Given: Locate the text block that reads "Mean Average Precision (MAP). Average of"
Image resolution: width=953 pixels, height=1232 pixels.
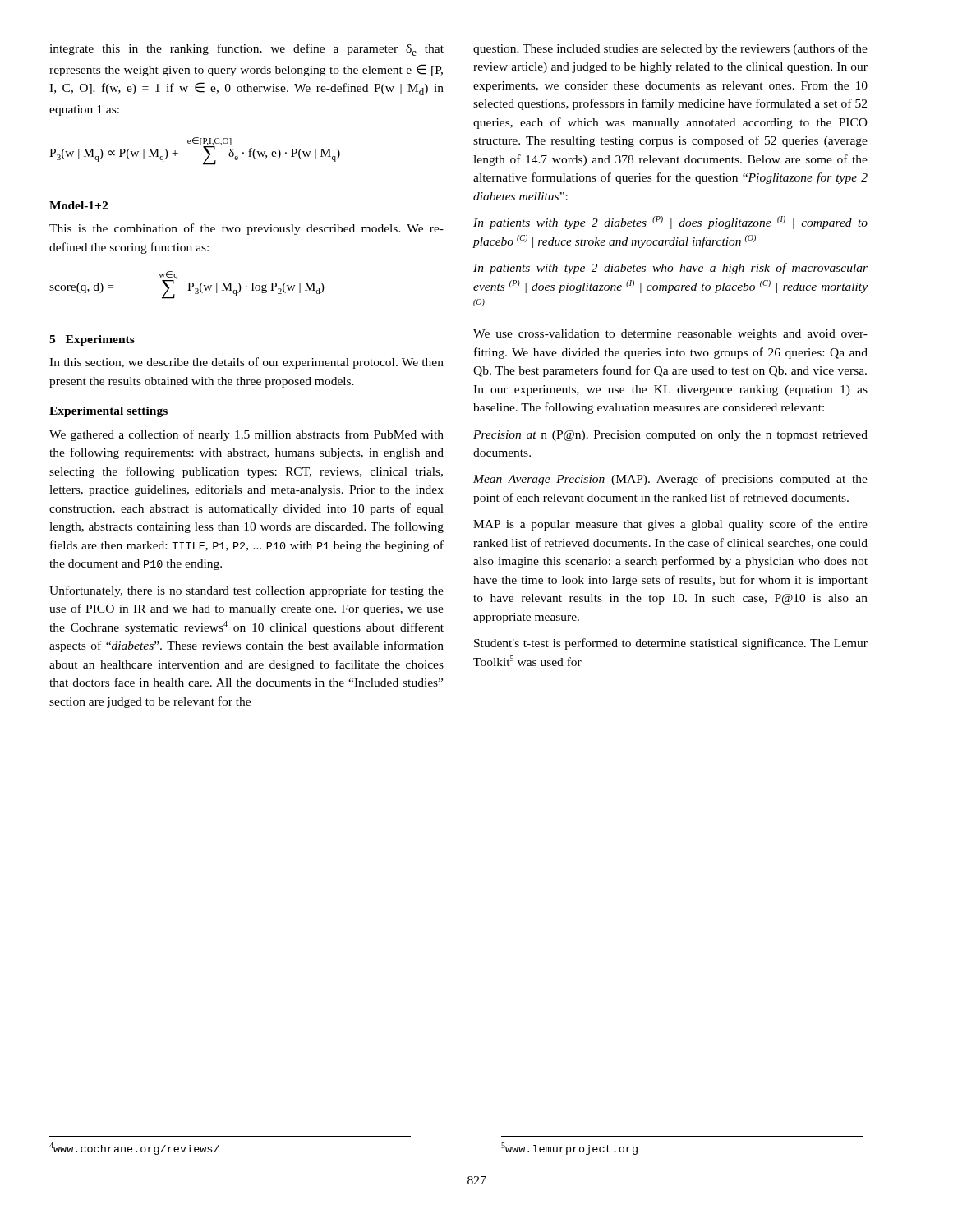Looking at the screenshot, I should [x=670, y=489].
